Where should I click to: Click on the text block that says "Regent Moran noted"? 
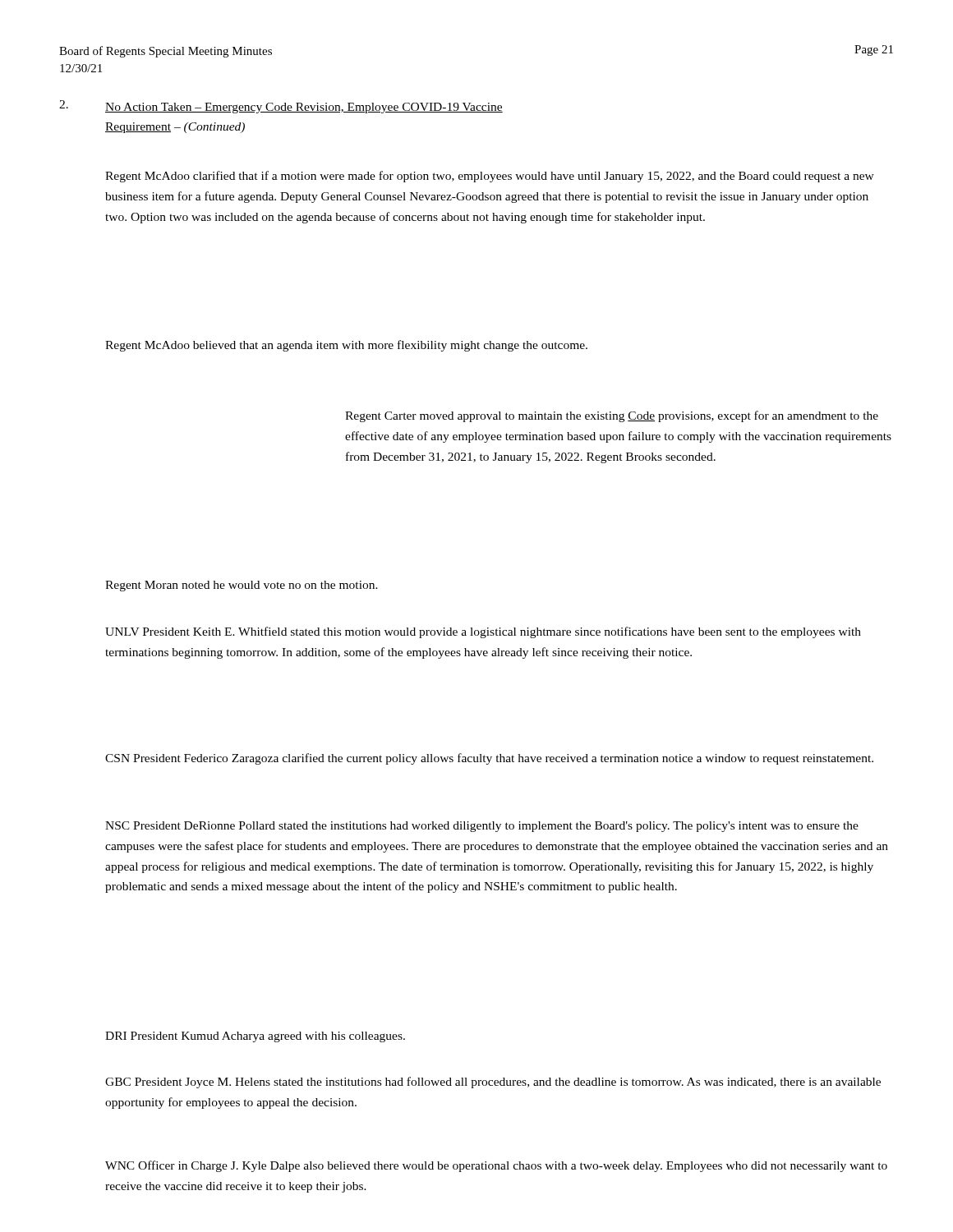242,584
